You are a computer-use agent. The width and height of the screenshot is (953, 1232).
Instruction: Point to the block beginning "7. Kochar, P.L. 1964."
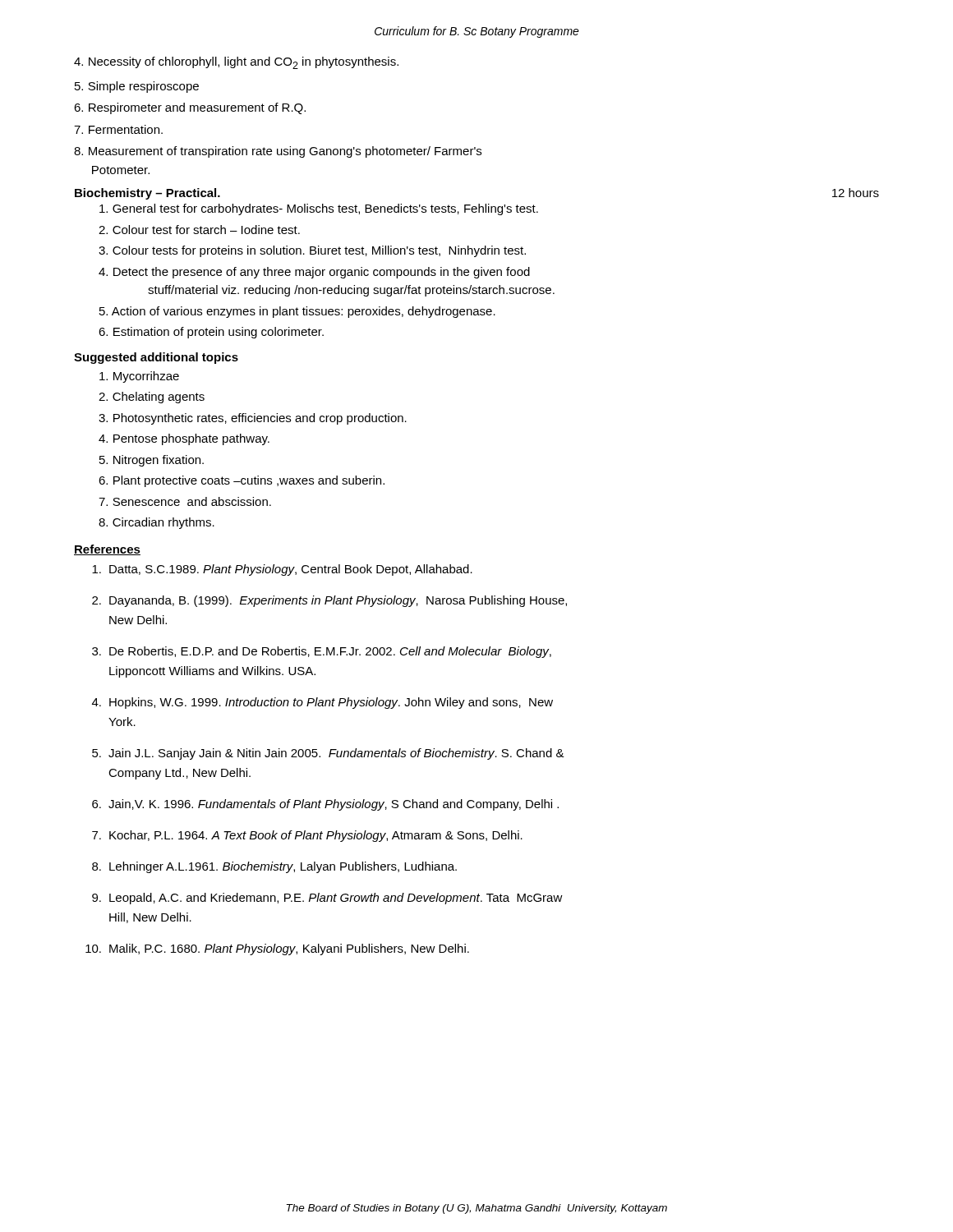point(481,835)
